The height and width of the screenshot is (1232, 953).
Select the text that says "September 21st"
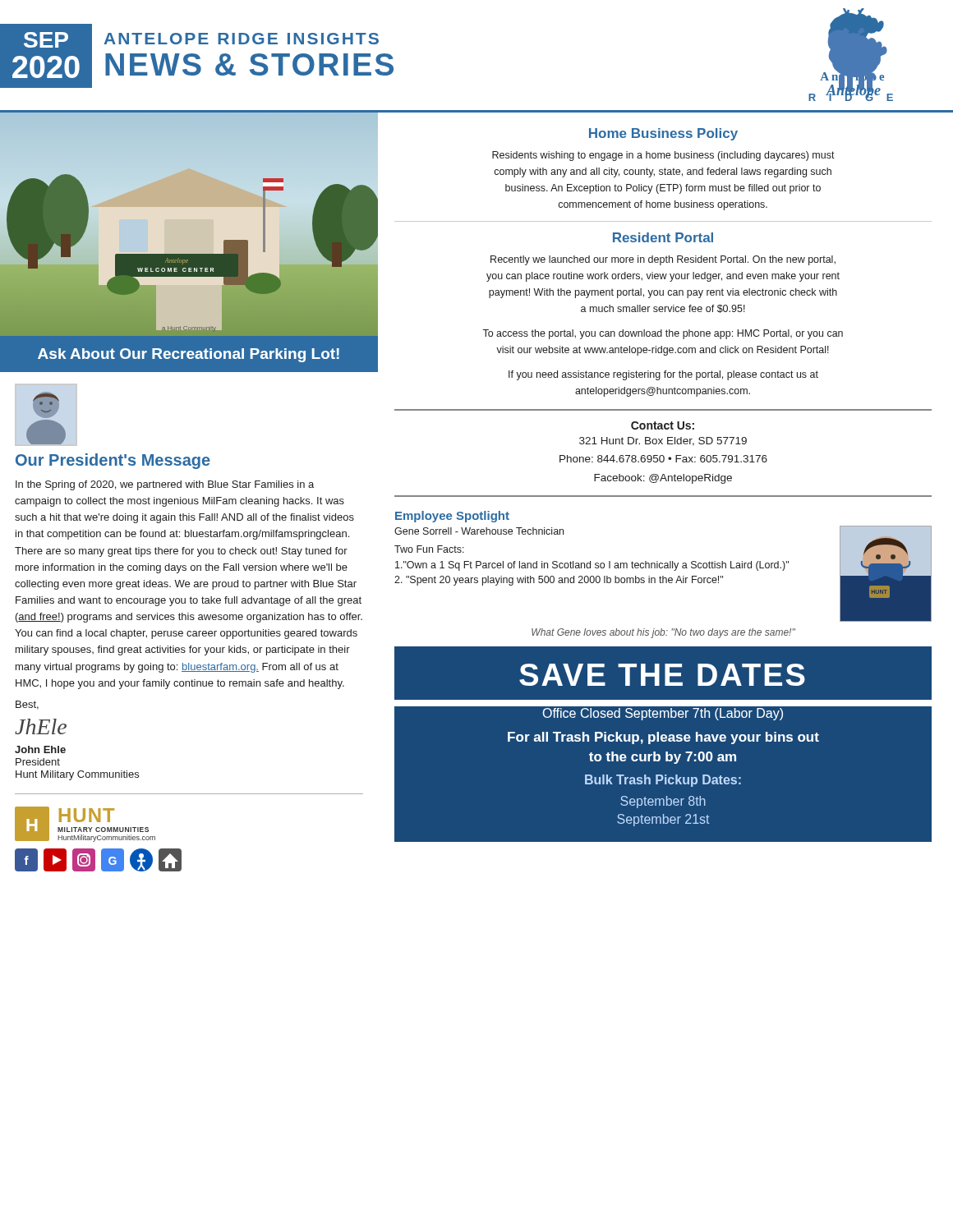tap(663, 820)
